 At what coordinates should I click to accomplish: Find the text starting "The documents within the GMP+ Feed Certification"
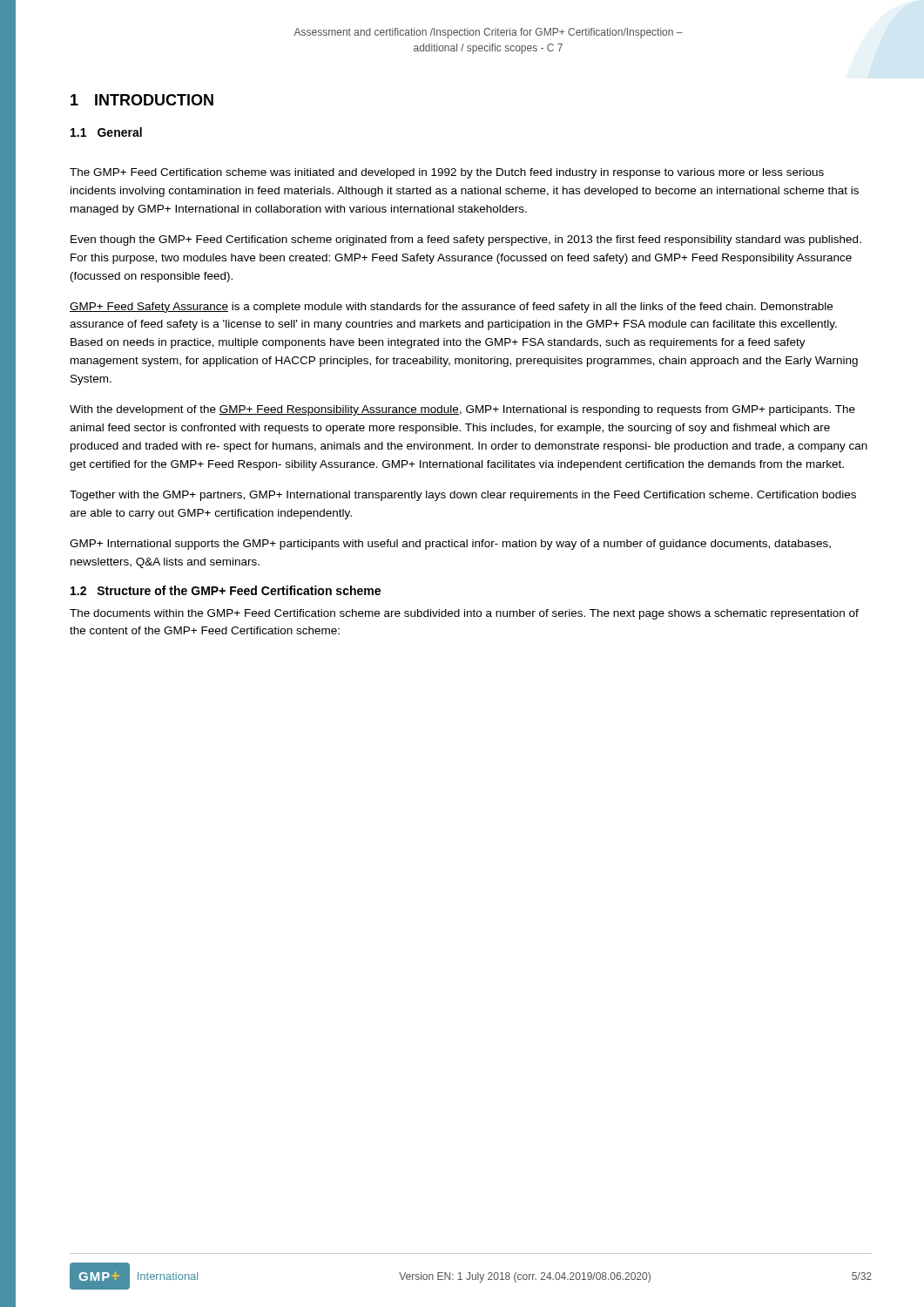464,622
